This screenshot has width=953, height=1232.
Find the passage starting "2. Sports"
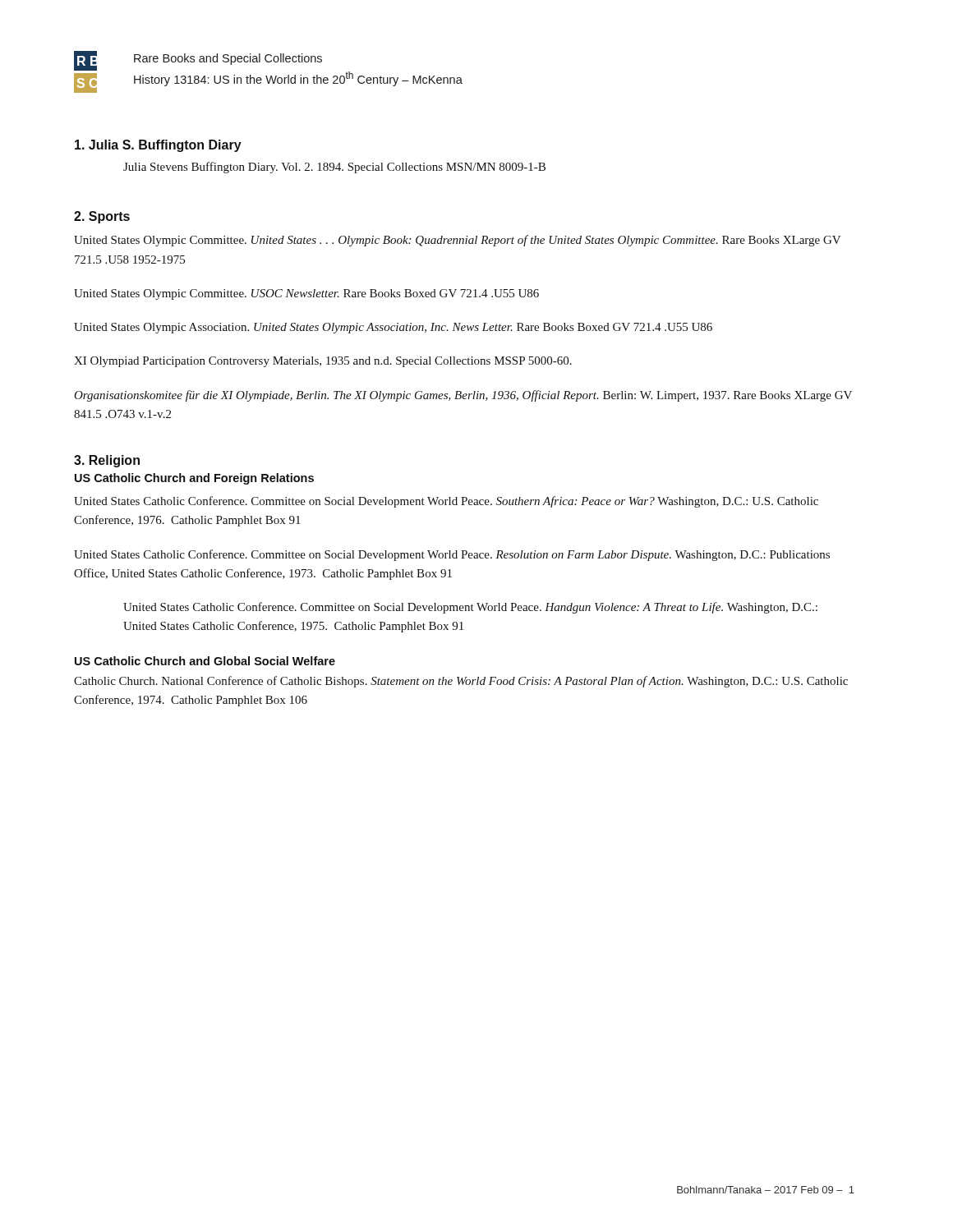pos(102,217)
